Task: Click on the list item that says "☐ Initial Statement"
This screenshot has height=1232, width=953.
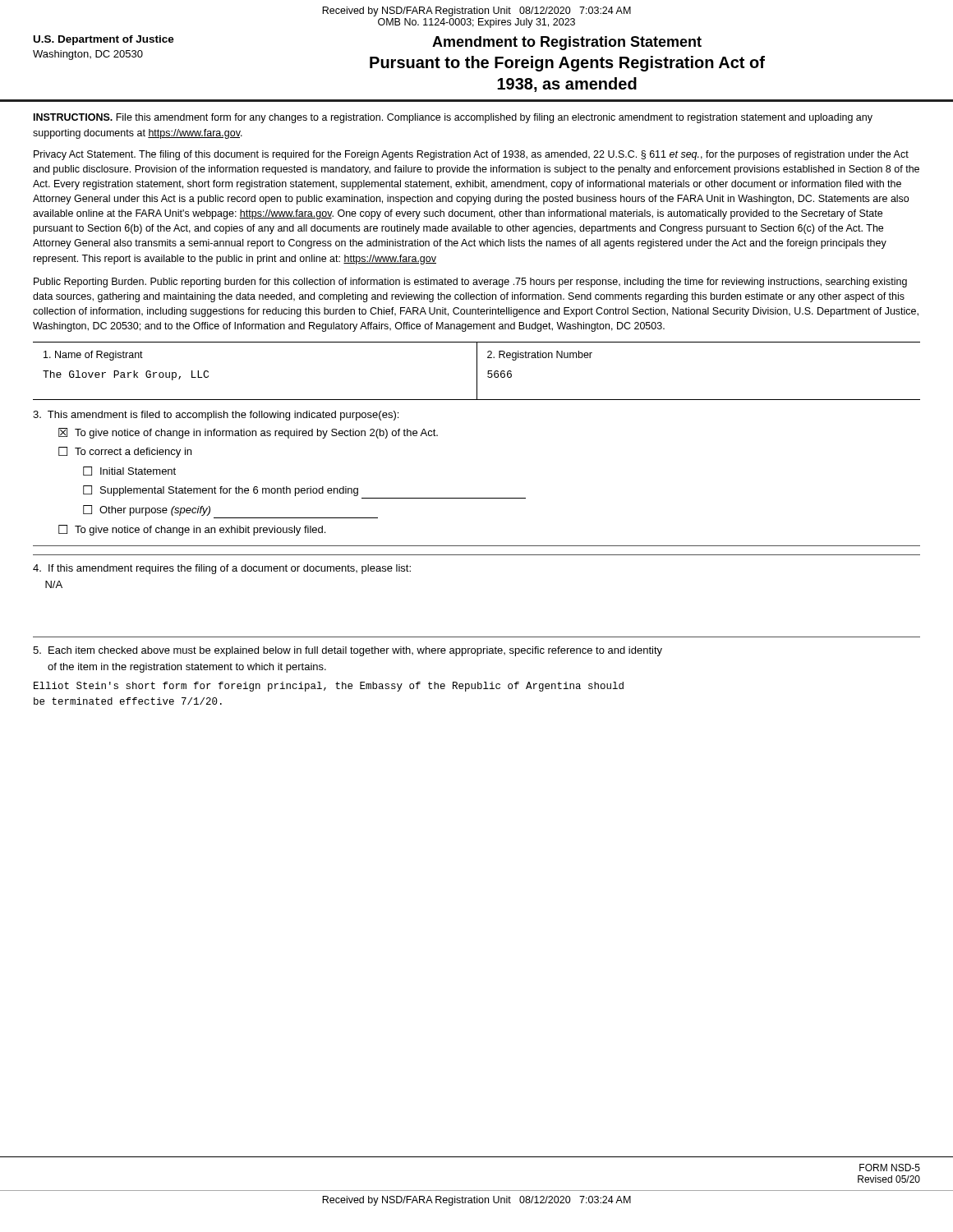Action: pyautogui.click(x=129, y=471)
